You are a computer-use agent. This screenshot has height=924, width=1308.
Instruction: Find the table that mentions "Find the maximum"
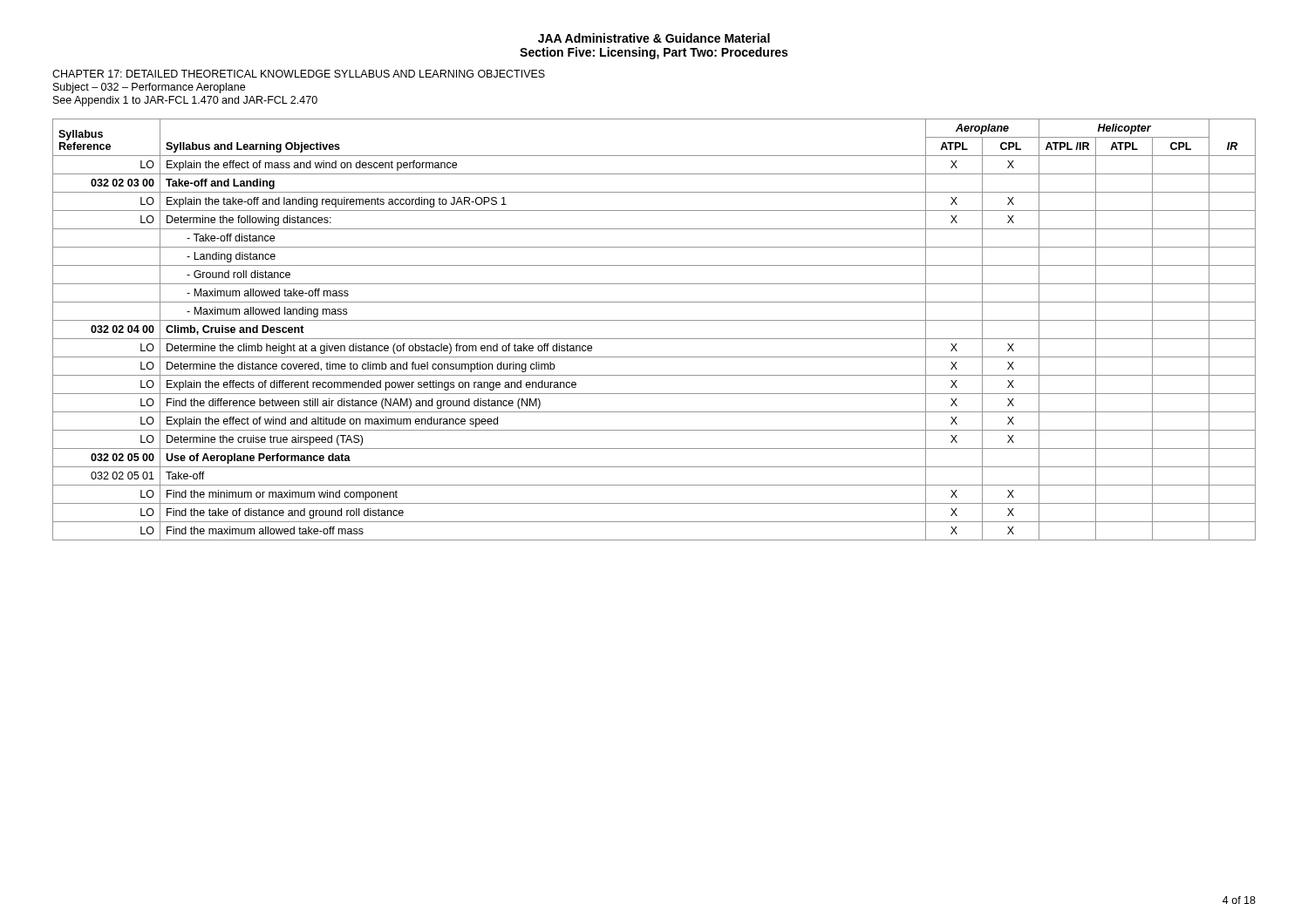(x=654, y=329)
